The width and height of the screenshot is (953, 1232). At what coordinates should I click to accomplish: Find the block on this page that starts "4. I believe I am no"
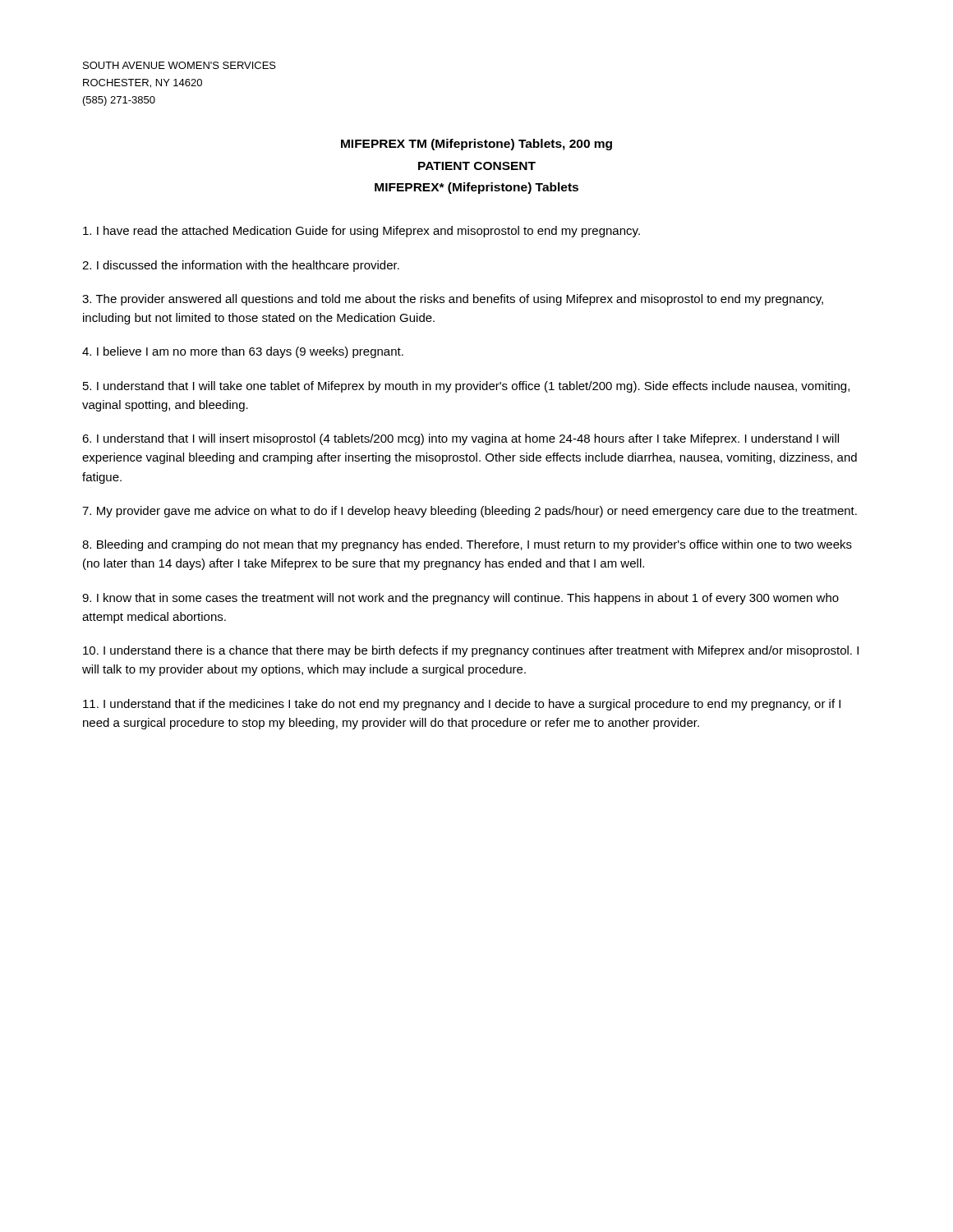pos(243,351)
